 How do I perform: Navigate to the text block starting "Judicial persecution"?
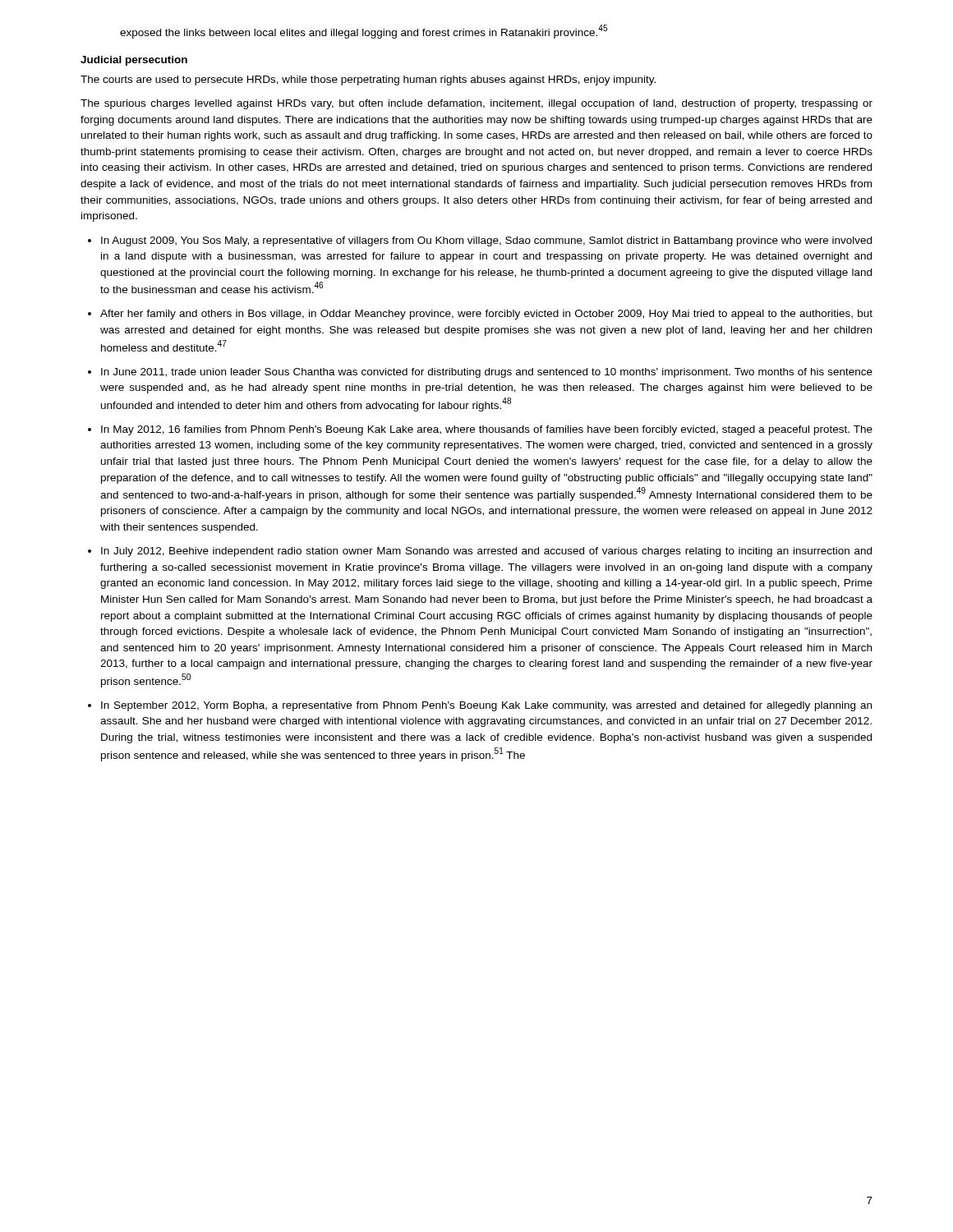134,60
